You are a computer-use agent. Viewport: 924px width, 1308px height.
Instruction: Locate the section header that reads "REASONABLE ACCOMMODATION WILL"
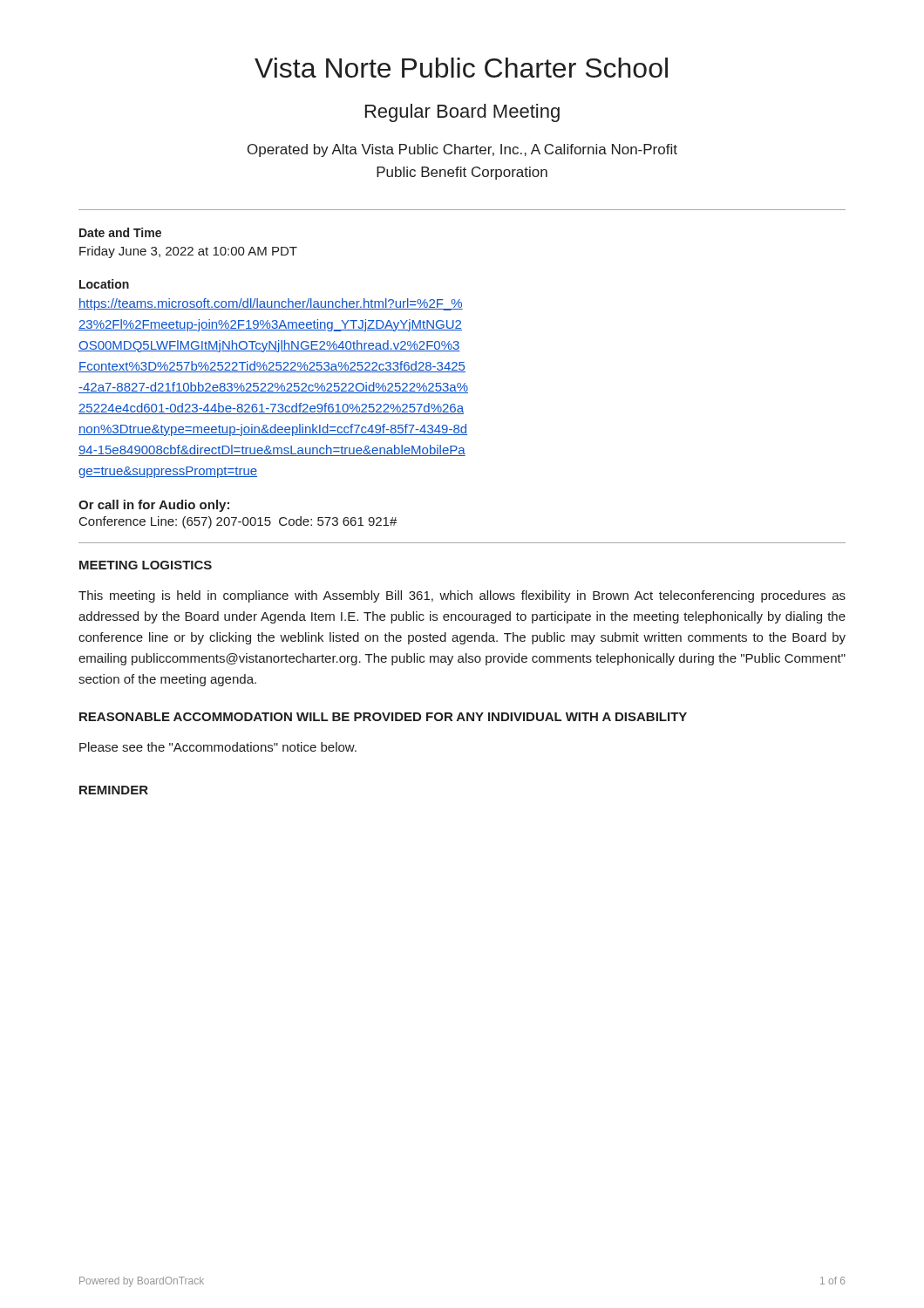(x=462, y=716)
